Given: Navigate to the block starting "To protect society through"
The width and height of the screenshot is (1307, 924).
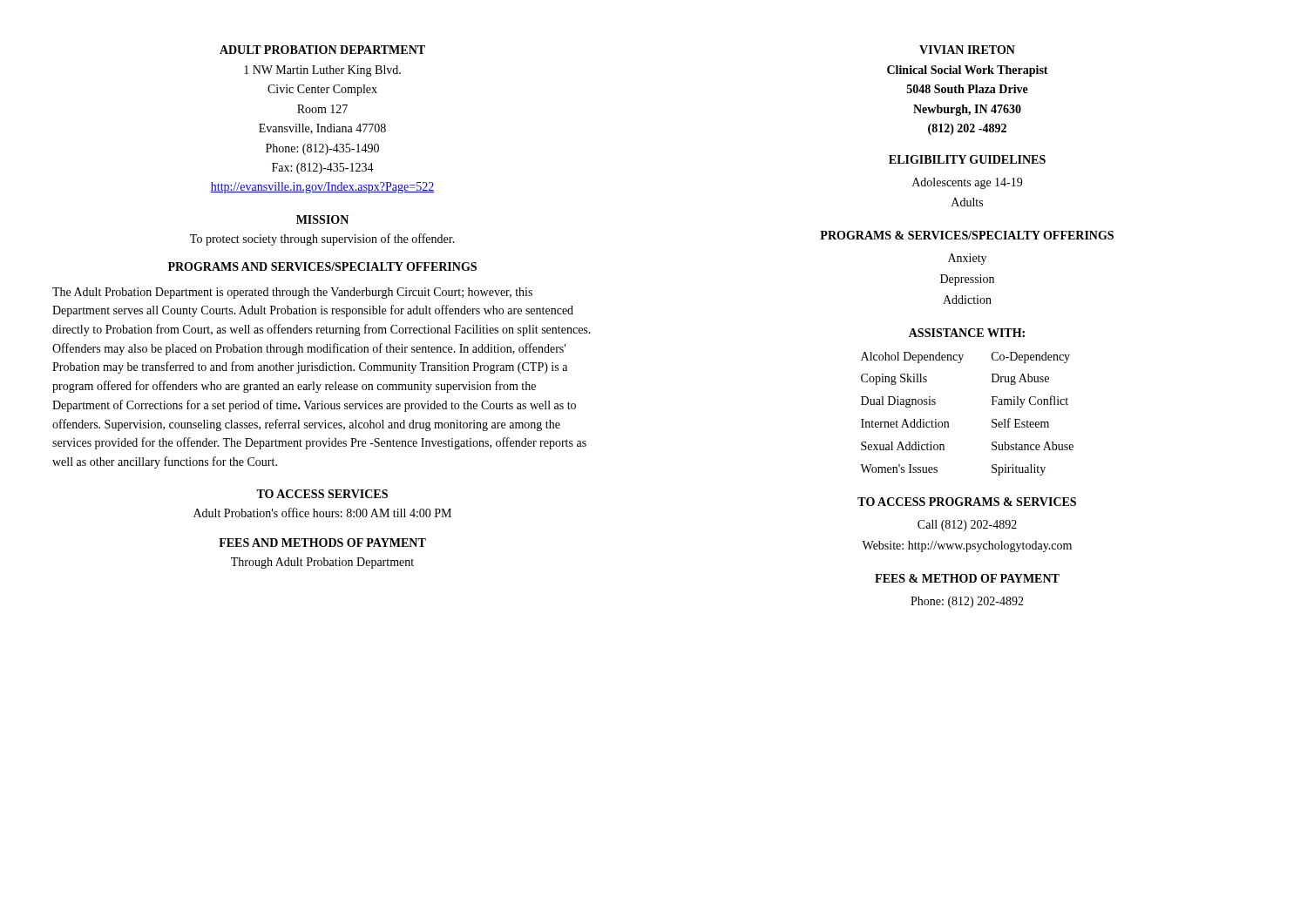Looking at the screenshot, I should point(322,239).
